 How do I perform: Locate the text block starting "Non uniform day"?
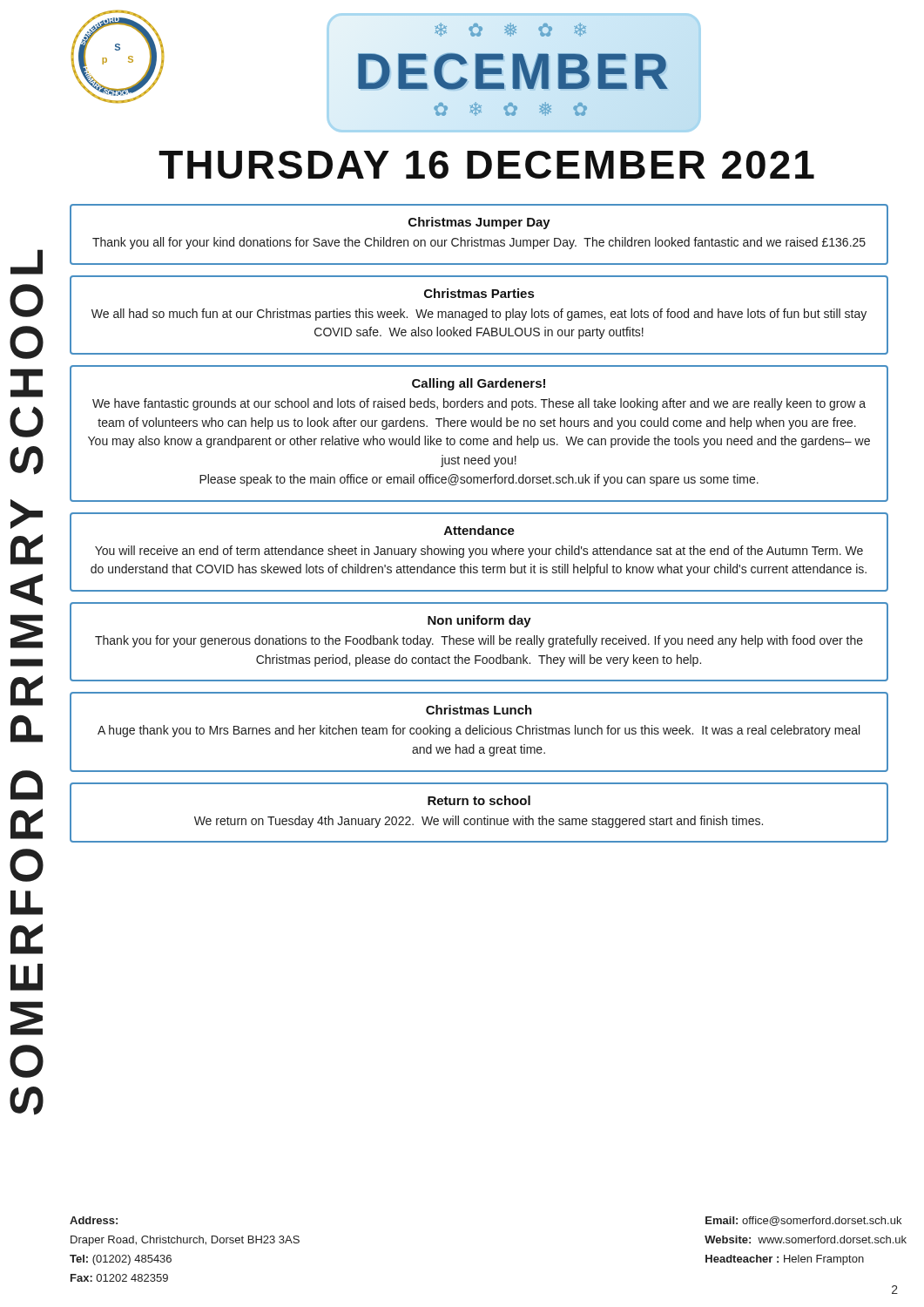[x=479, y=620]
